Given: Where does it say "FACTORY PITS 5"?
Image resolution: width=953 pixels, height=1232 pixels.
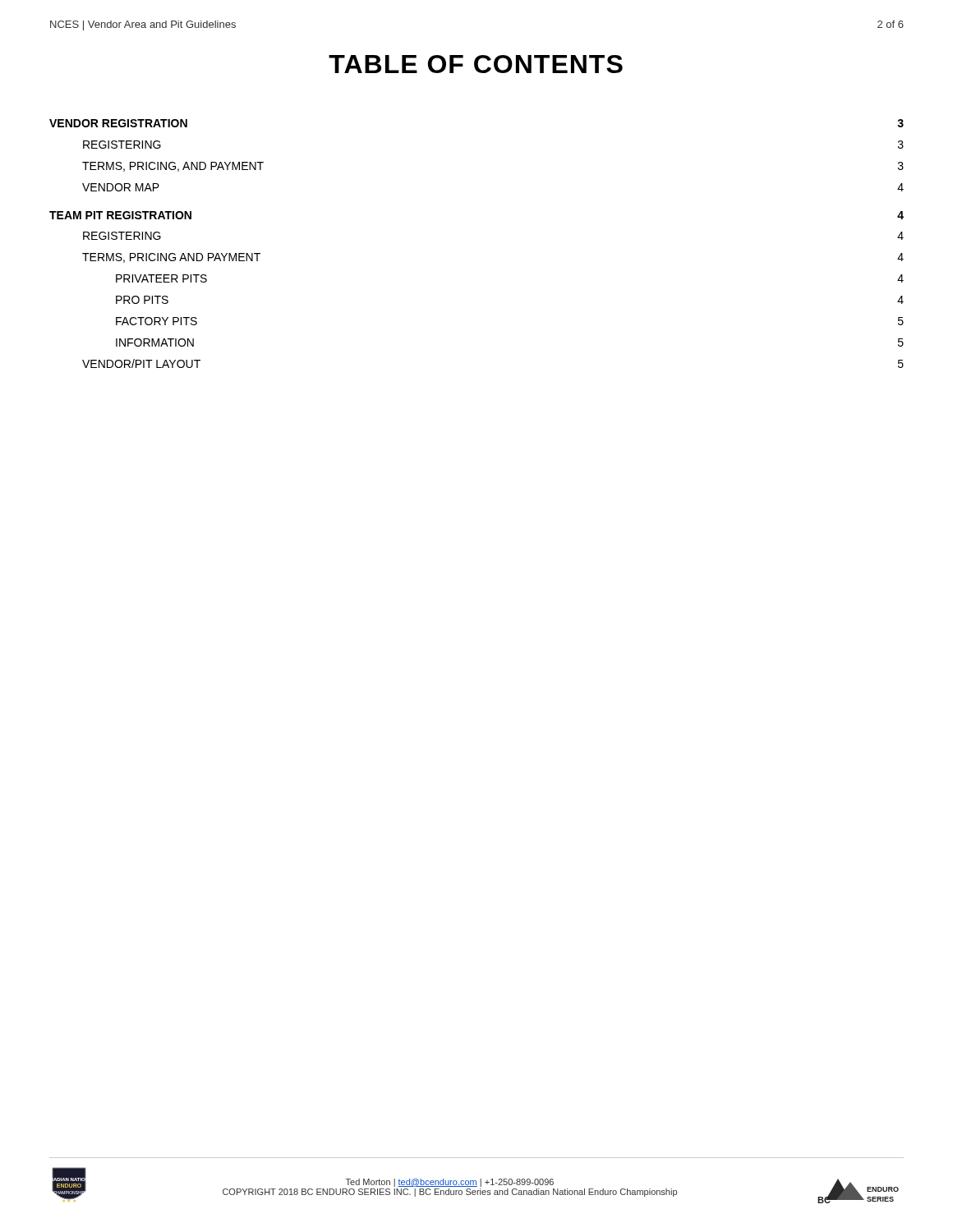Looking at the screenshot, I should point(157,322).
